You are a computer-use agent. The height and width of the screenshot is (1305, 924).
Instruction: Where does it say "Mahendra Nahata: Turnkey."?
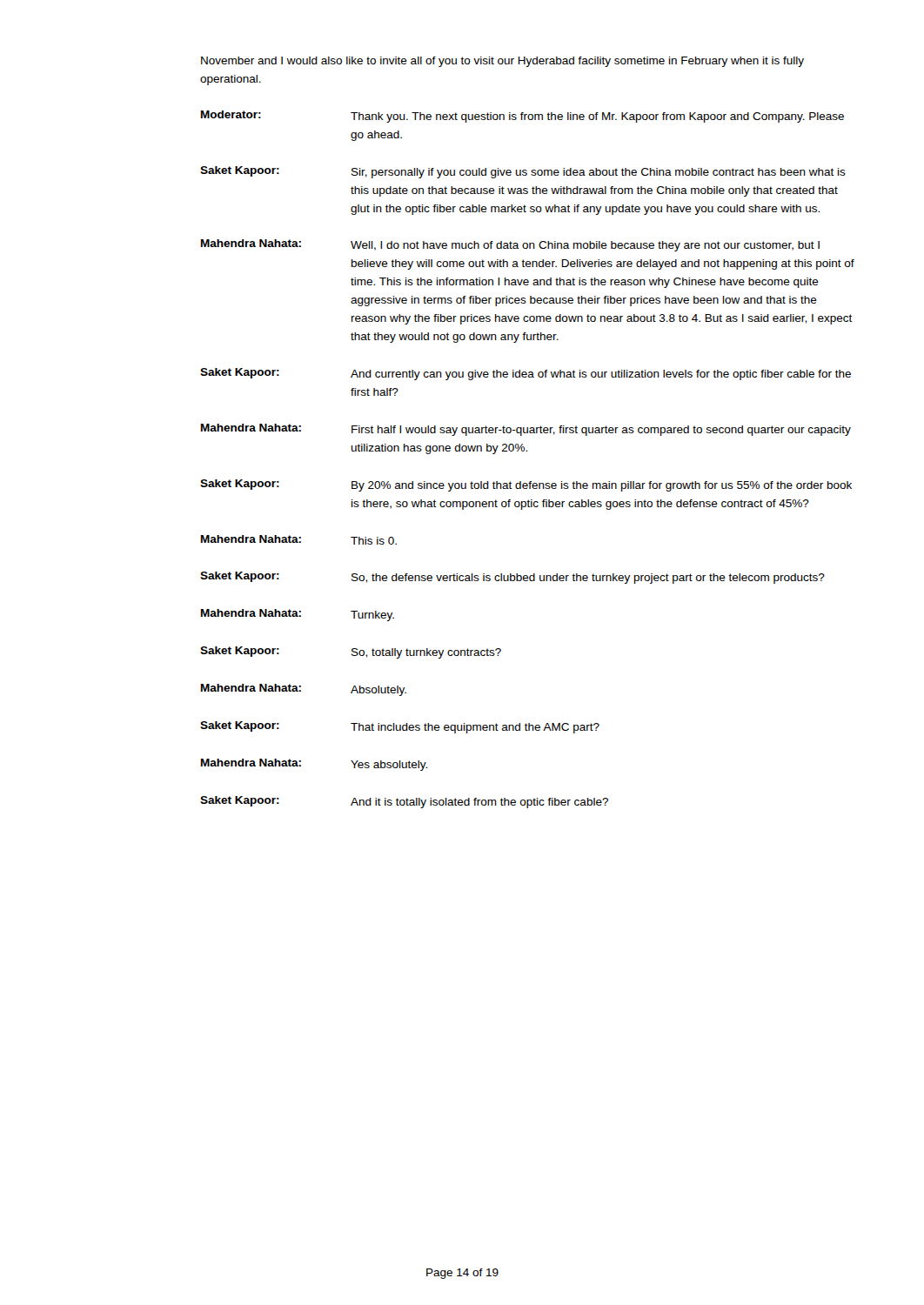tap(298, 615)
